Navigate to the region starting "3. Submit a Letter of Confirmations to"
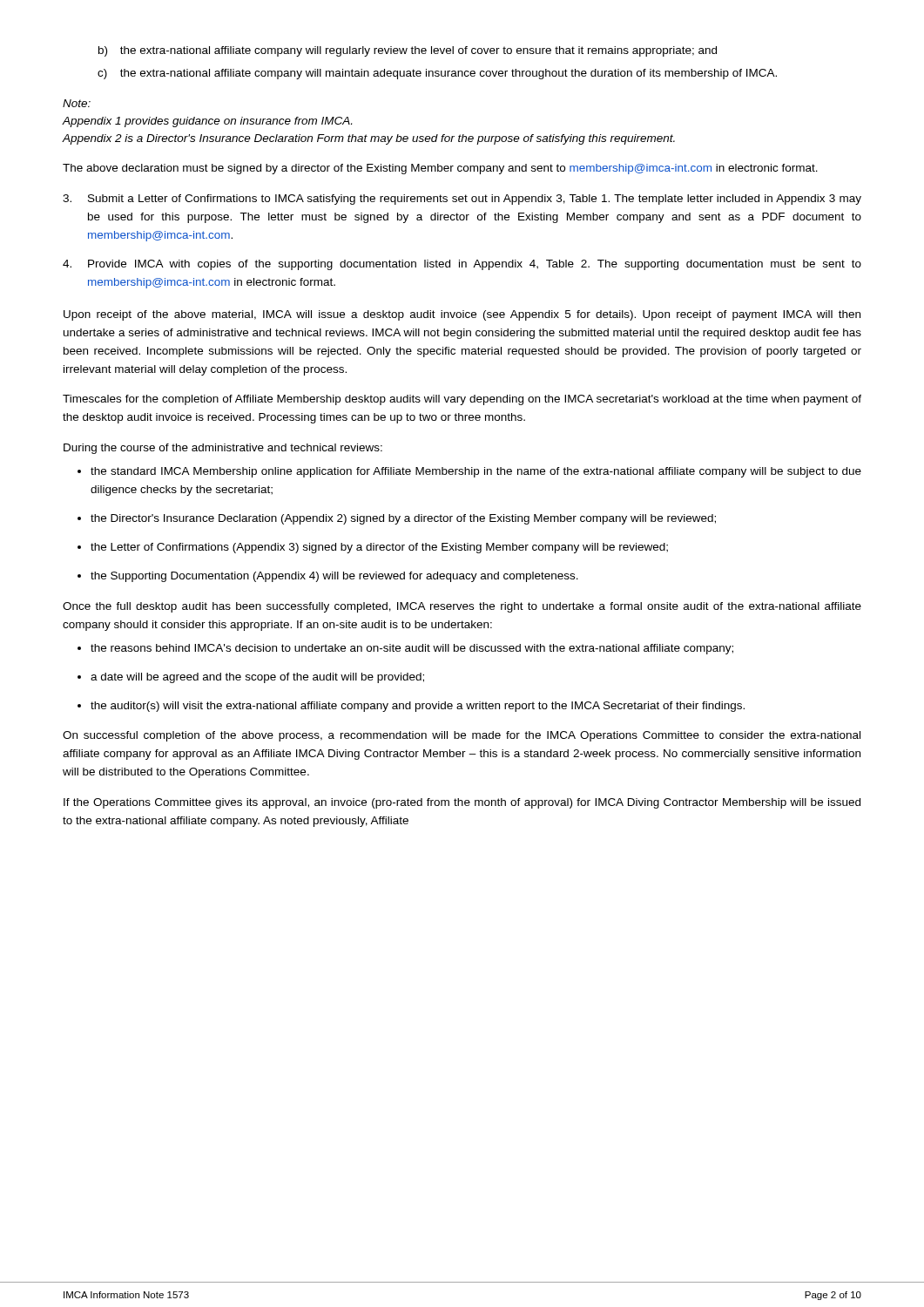Screen dimensions: 1307x924 (462, 217)
